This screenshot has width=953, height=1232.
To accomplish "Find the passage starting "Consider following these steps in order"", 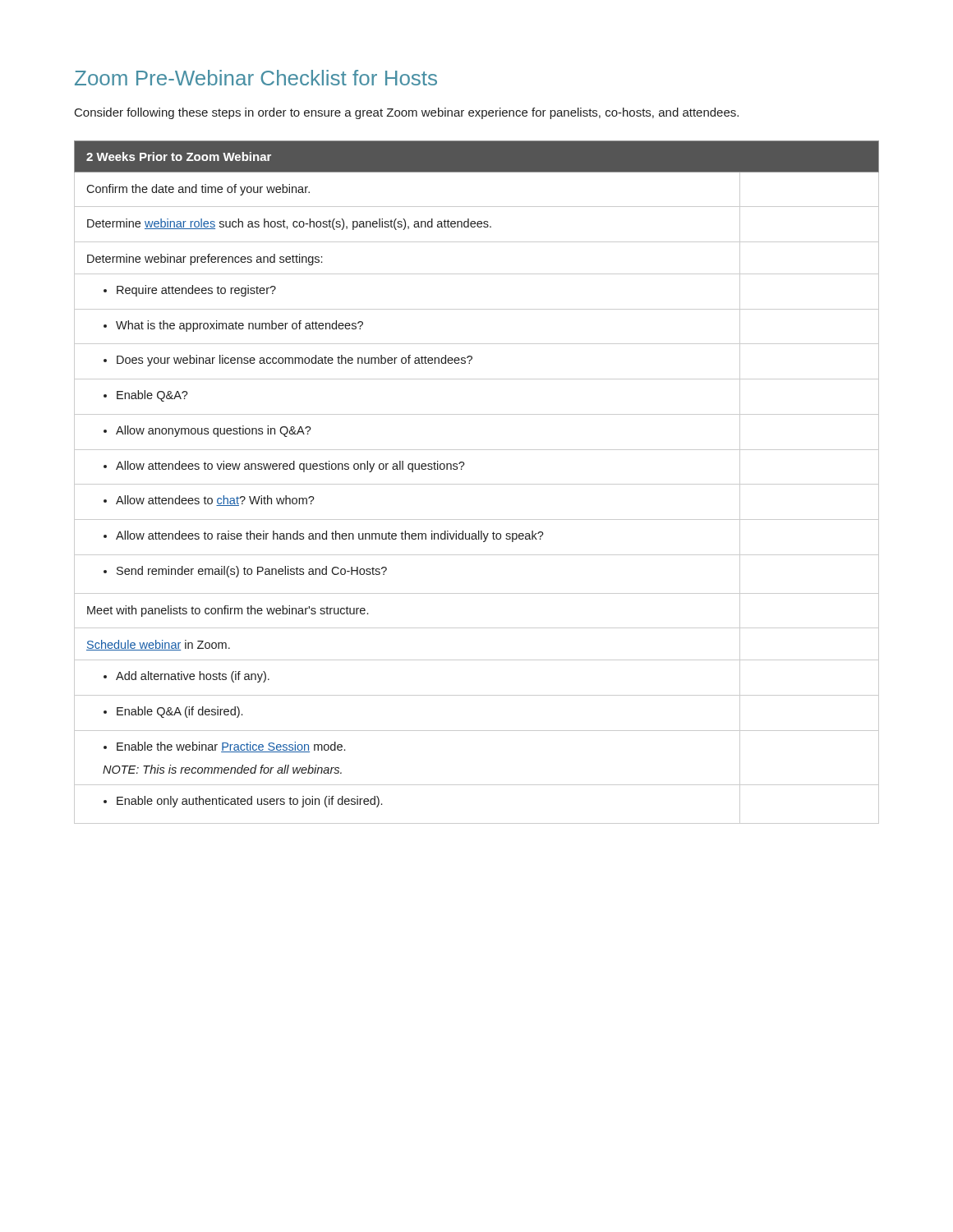I will [x=476, y=113].
